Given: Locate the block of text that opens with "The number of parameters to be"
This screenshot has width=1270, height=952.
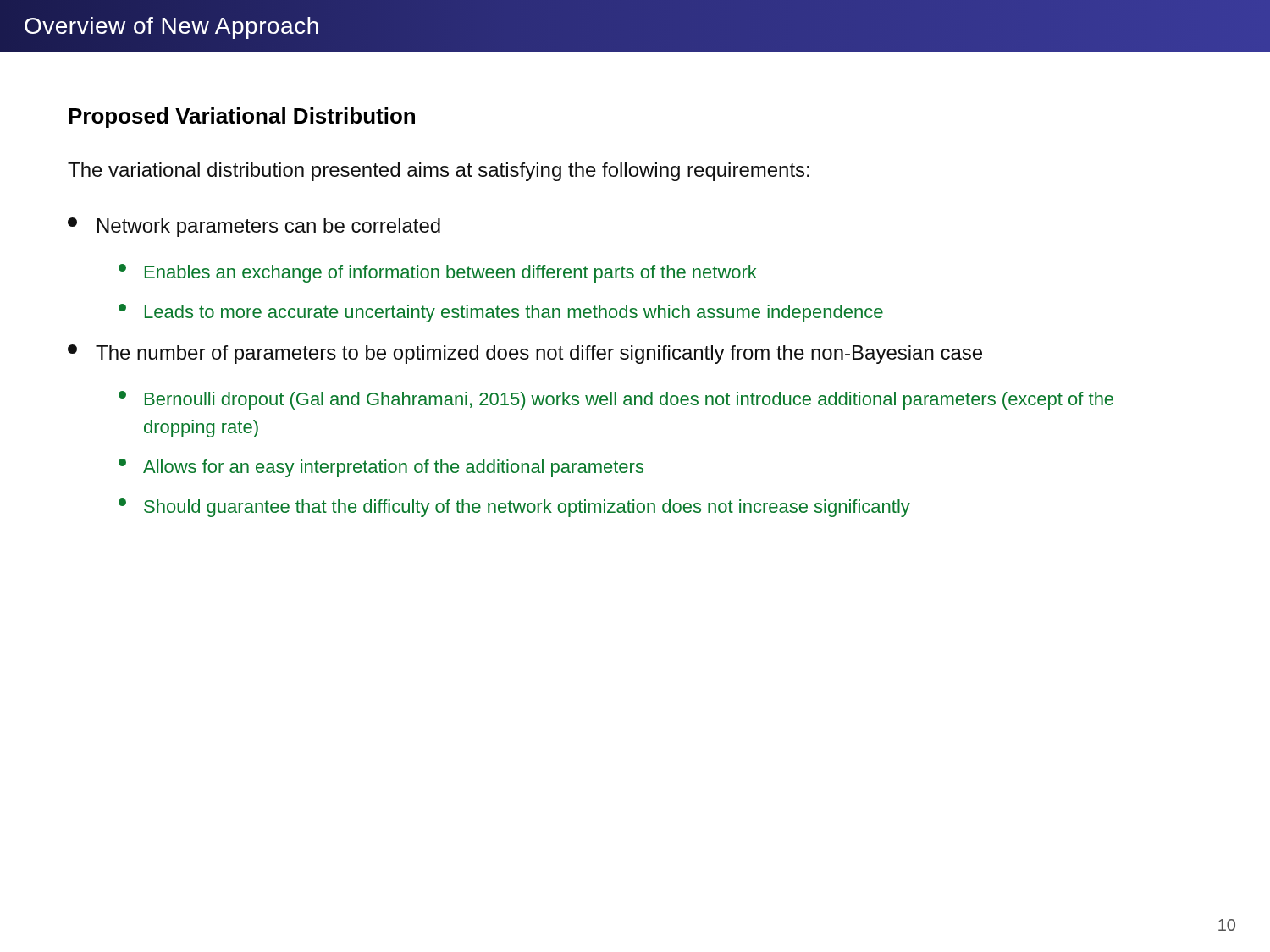Looking at the screenshot, I should coord(525,353).
